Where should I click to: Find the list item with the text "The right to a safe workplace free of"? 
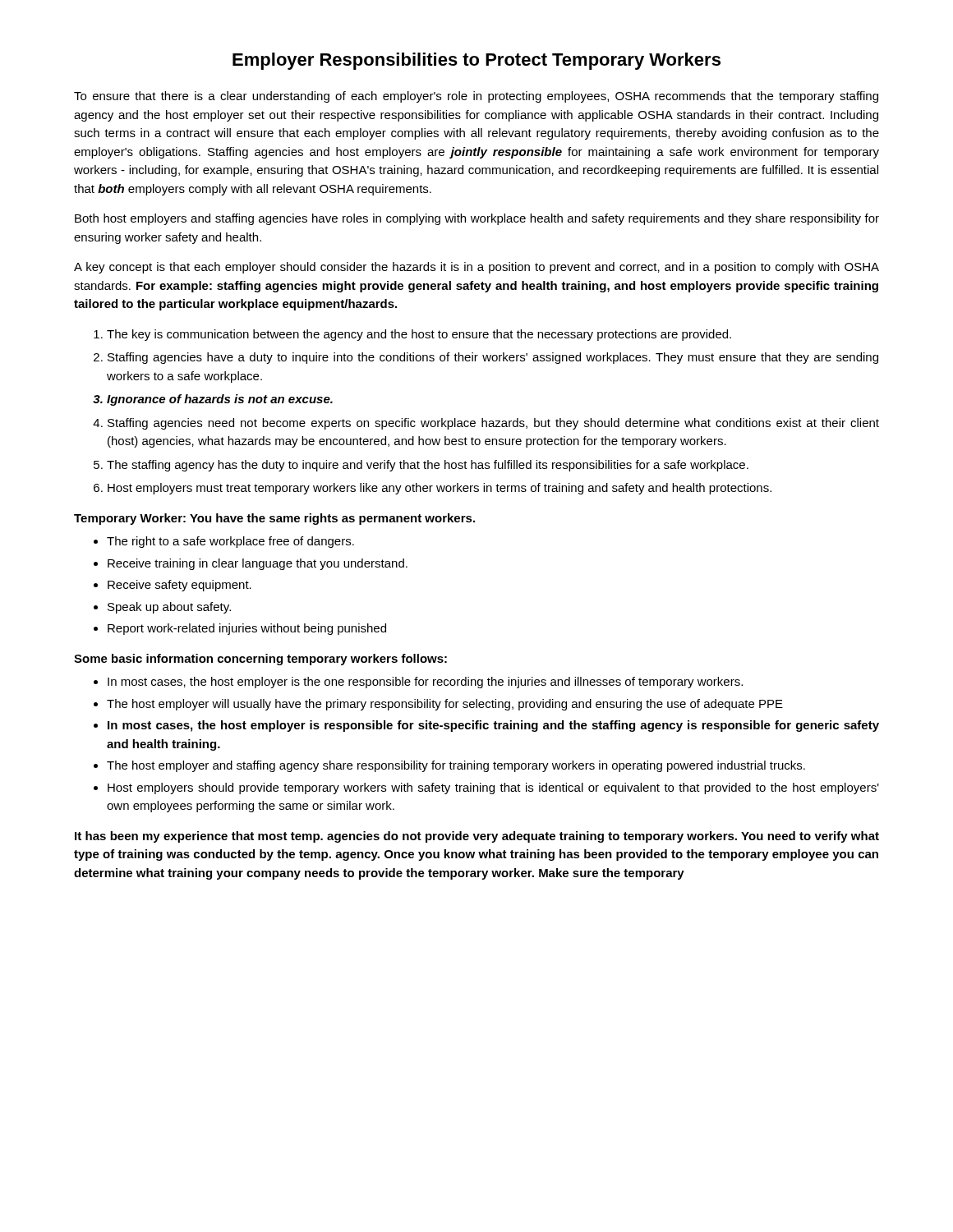[x=230, y=542]
